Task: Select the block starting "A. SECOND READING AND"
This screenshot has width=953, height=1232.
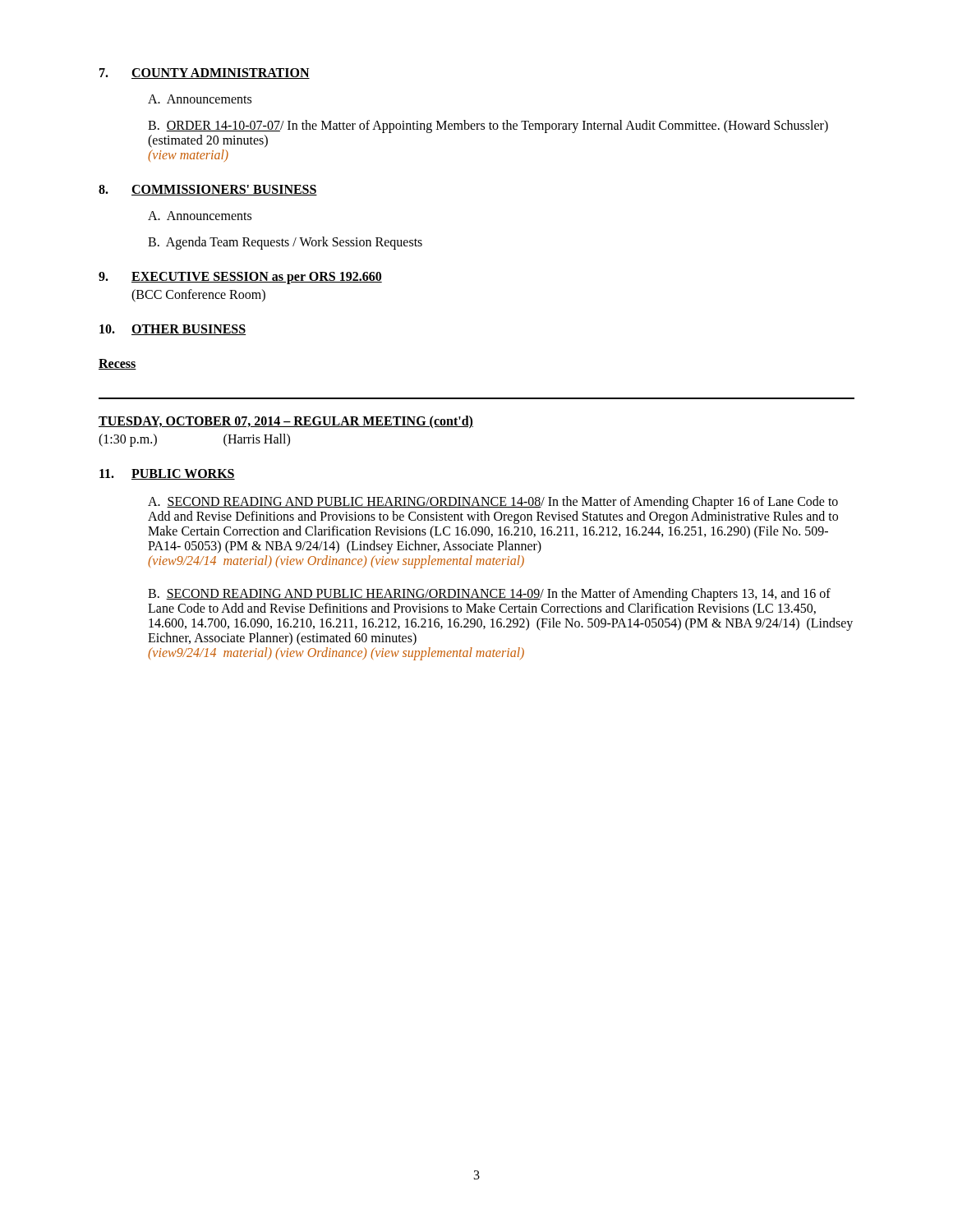Action: coord(493,531)
